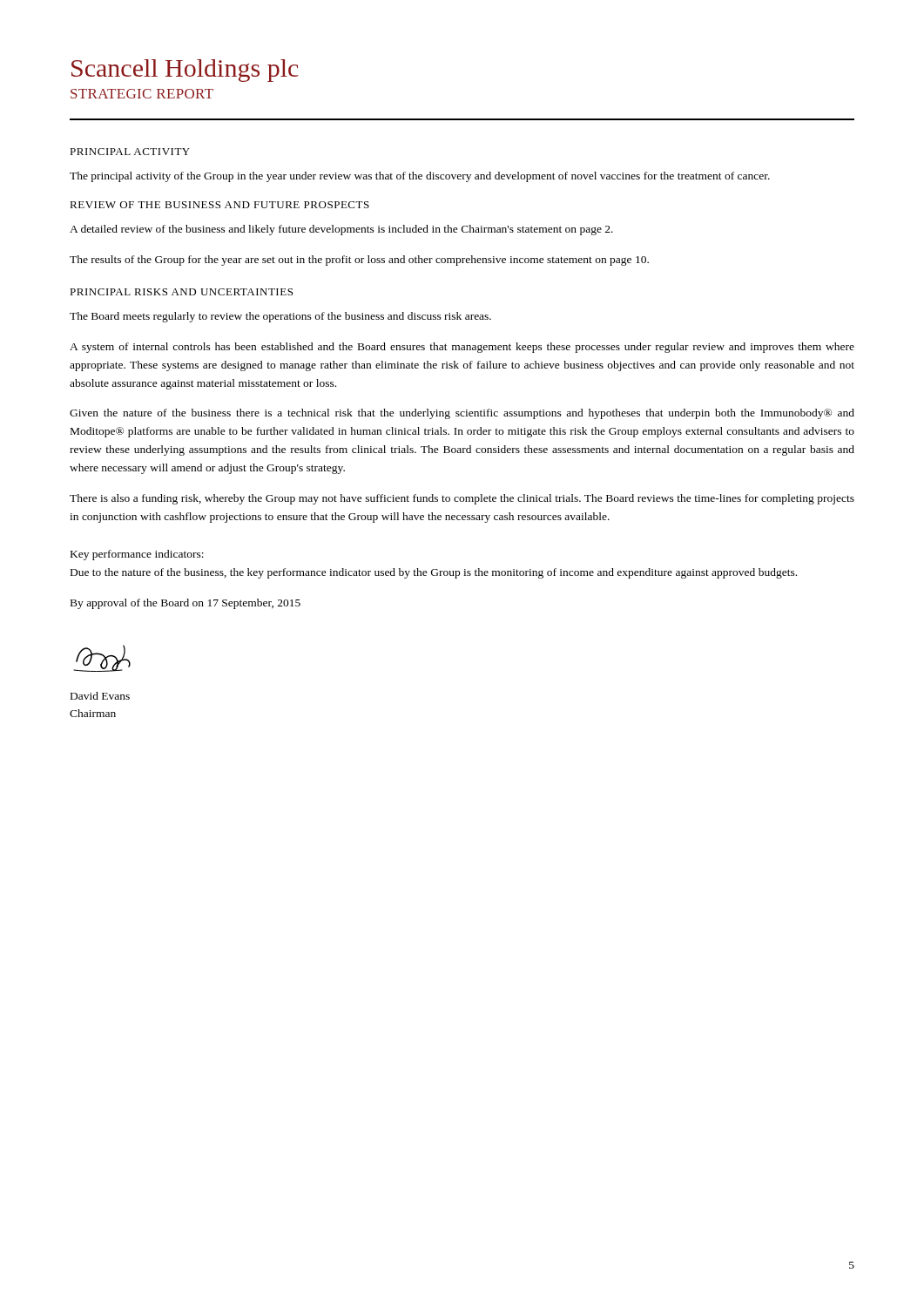
Task: Find the text block starting "David Evans Chairman"
Action: [100, 704]
